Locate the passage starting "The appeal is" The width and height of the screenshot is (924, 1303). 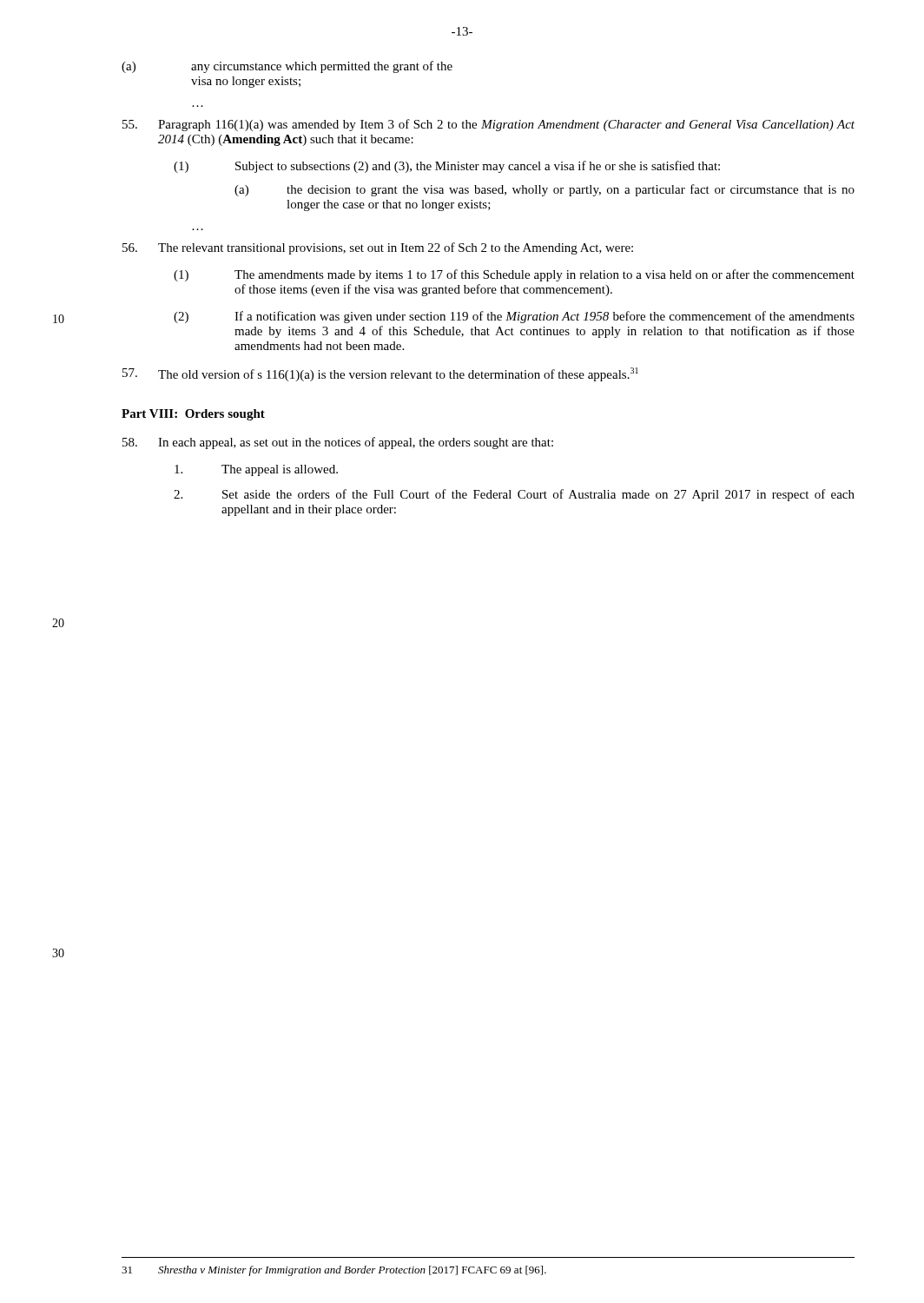coord(256,470)
